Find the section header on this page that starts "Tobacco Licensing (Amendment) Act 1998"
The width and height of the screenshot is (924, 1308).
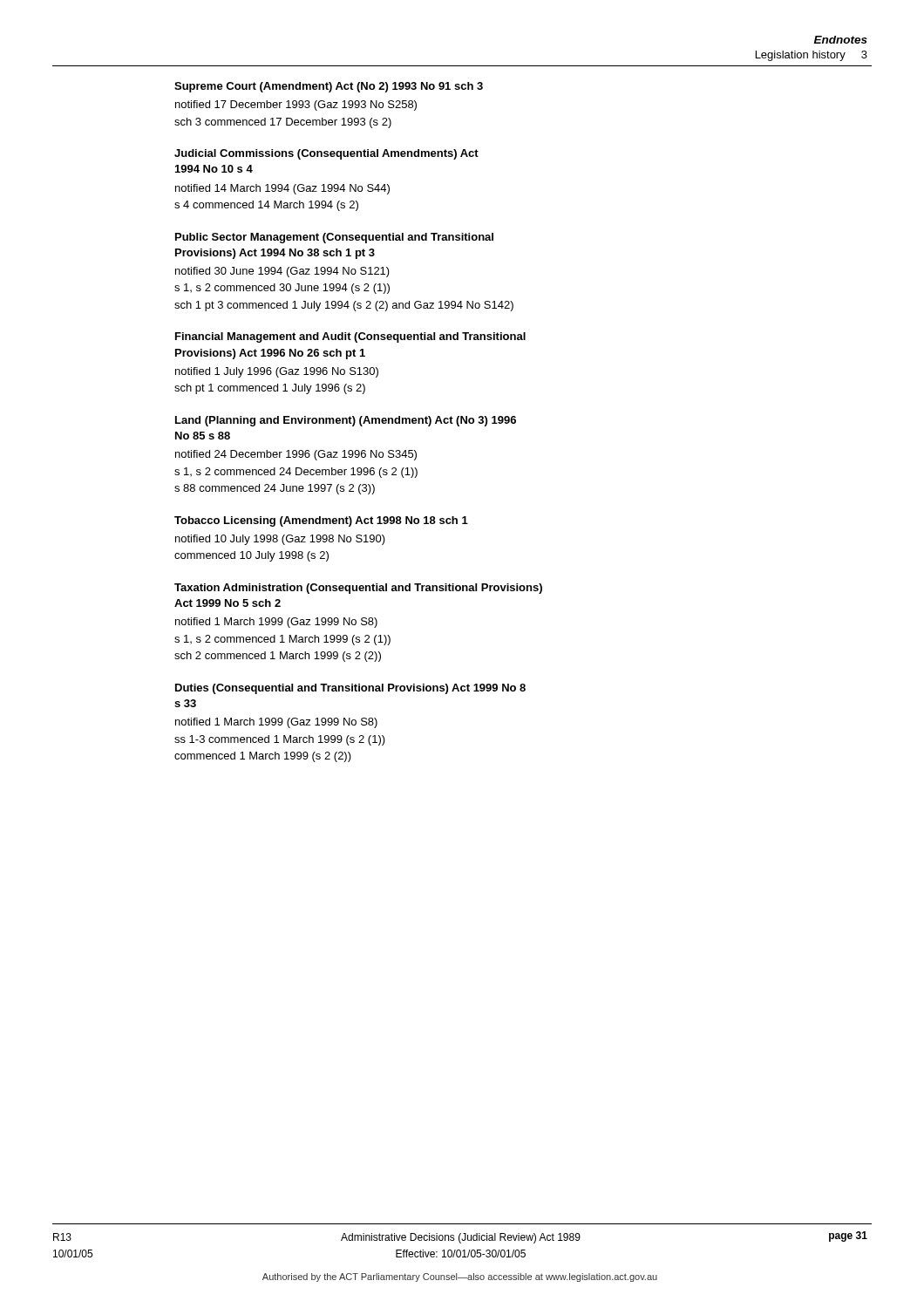coord(321,520)
